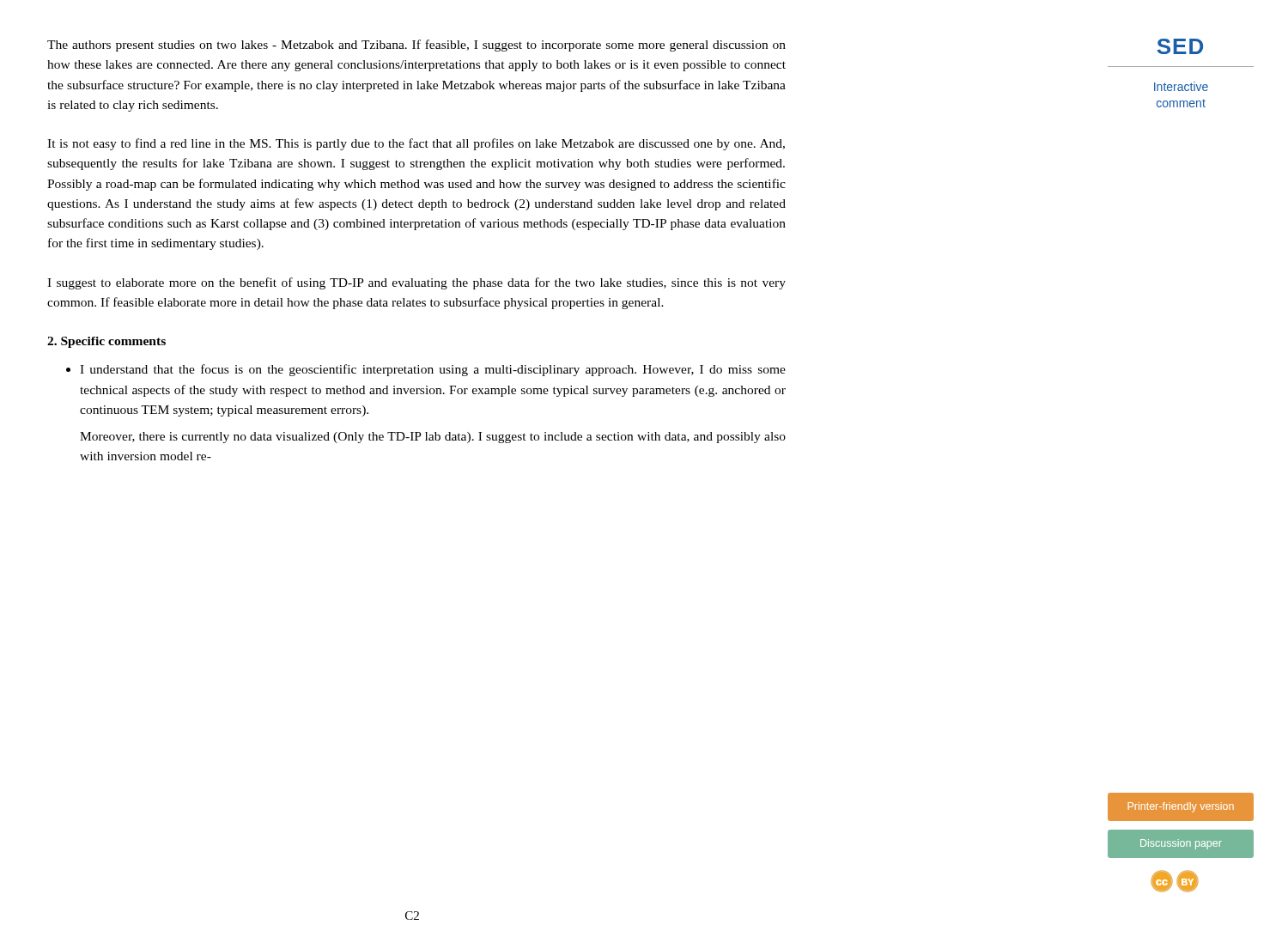Point to "Printer-friendly version Discussion paper"
Image resolution: width=1288 pixels, height=949 pixels.
coord(1181,825)
